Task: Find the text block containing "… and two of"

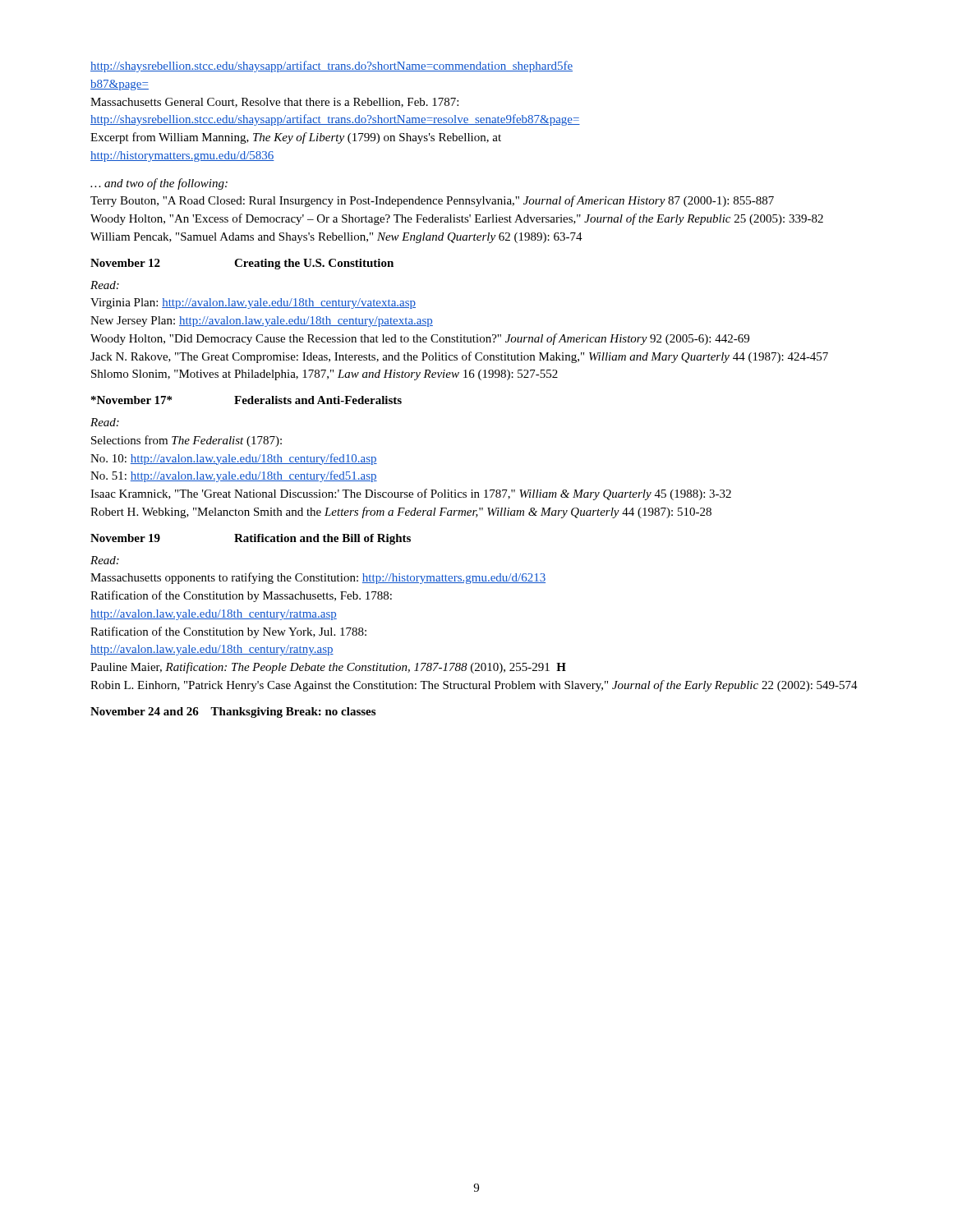Action: pos(457,210)
